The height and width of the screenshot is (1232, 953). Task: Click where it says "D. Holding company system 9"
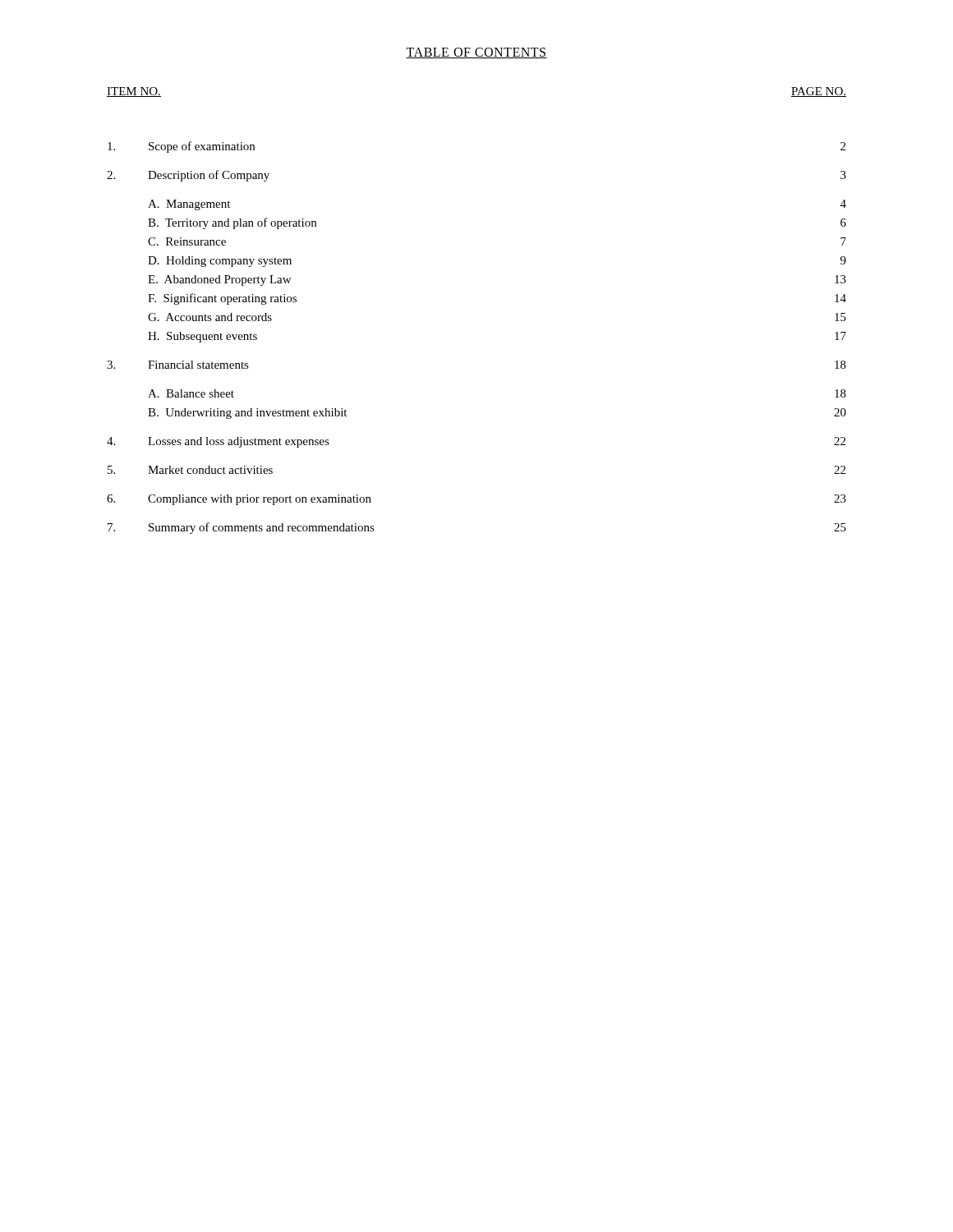211,262
